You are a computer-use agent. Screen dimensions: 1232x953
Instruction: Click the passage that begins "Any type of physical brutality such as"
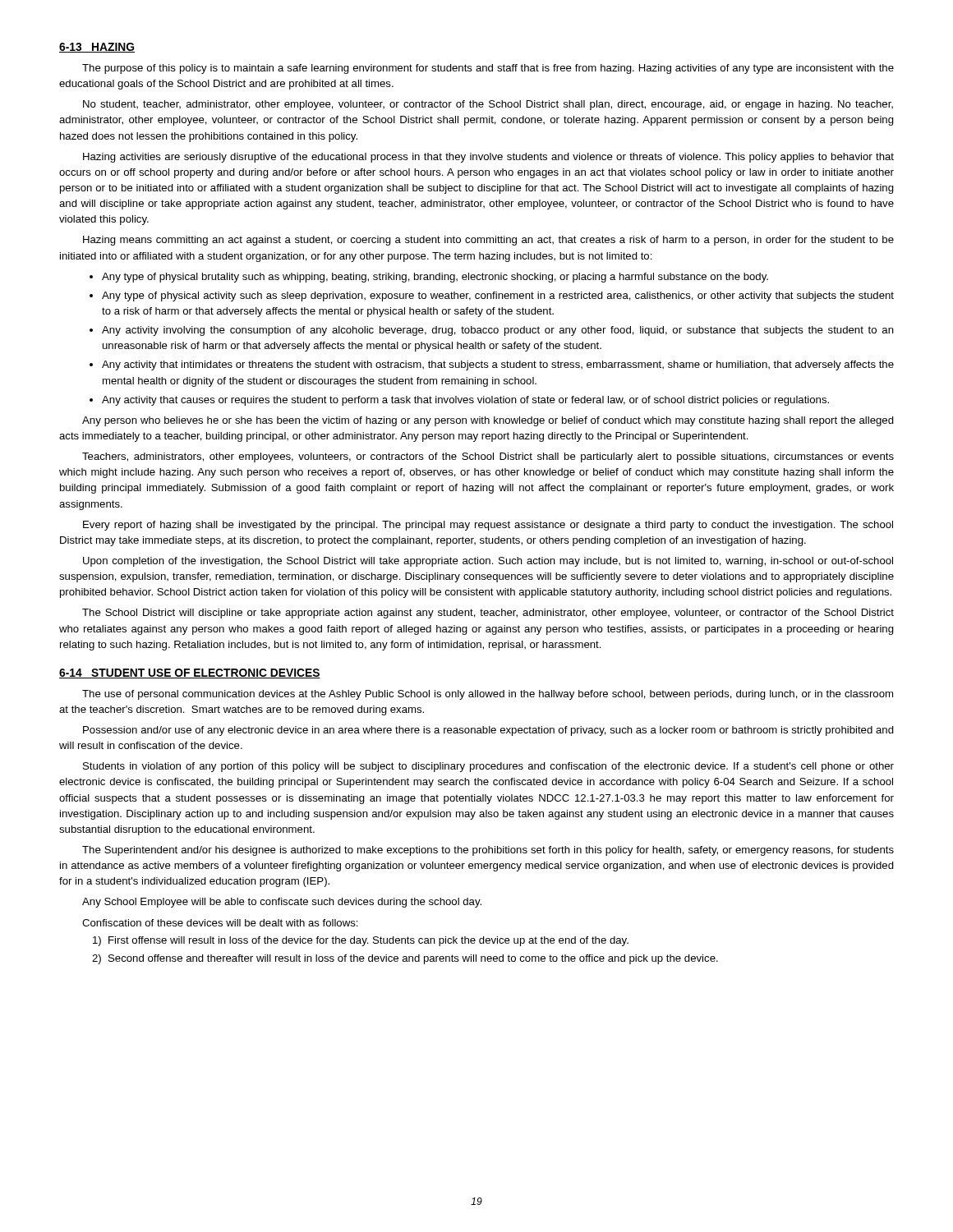pyautogui.click(x=435, y=276)
